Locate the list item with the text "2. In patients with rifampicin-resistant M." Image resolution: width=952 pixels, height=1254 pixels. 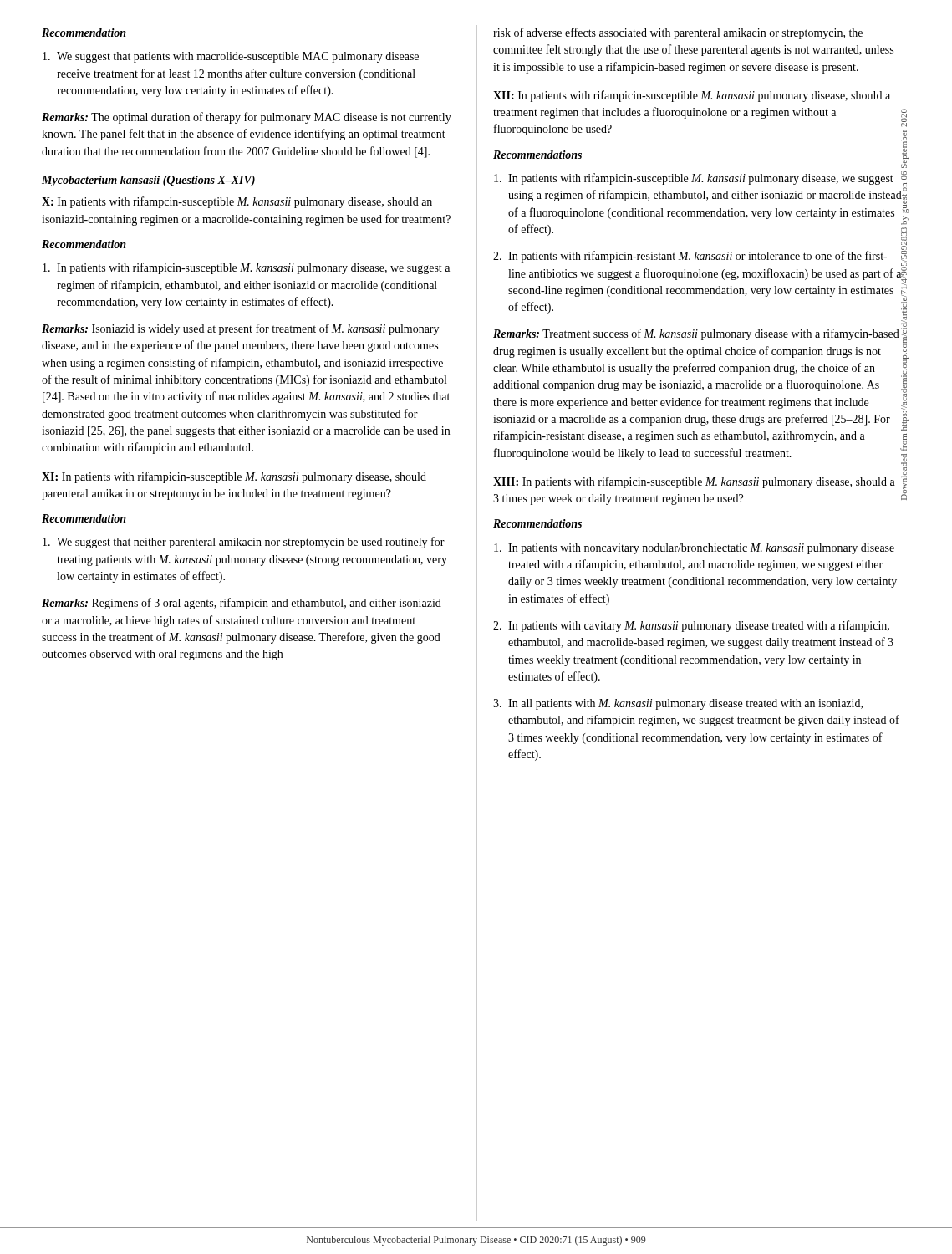[x=698, y=282]
